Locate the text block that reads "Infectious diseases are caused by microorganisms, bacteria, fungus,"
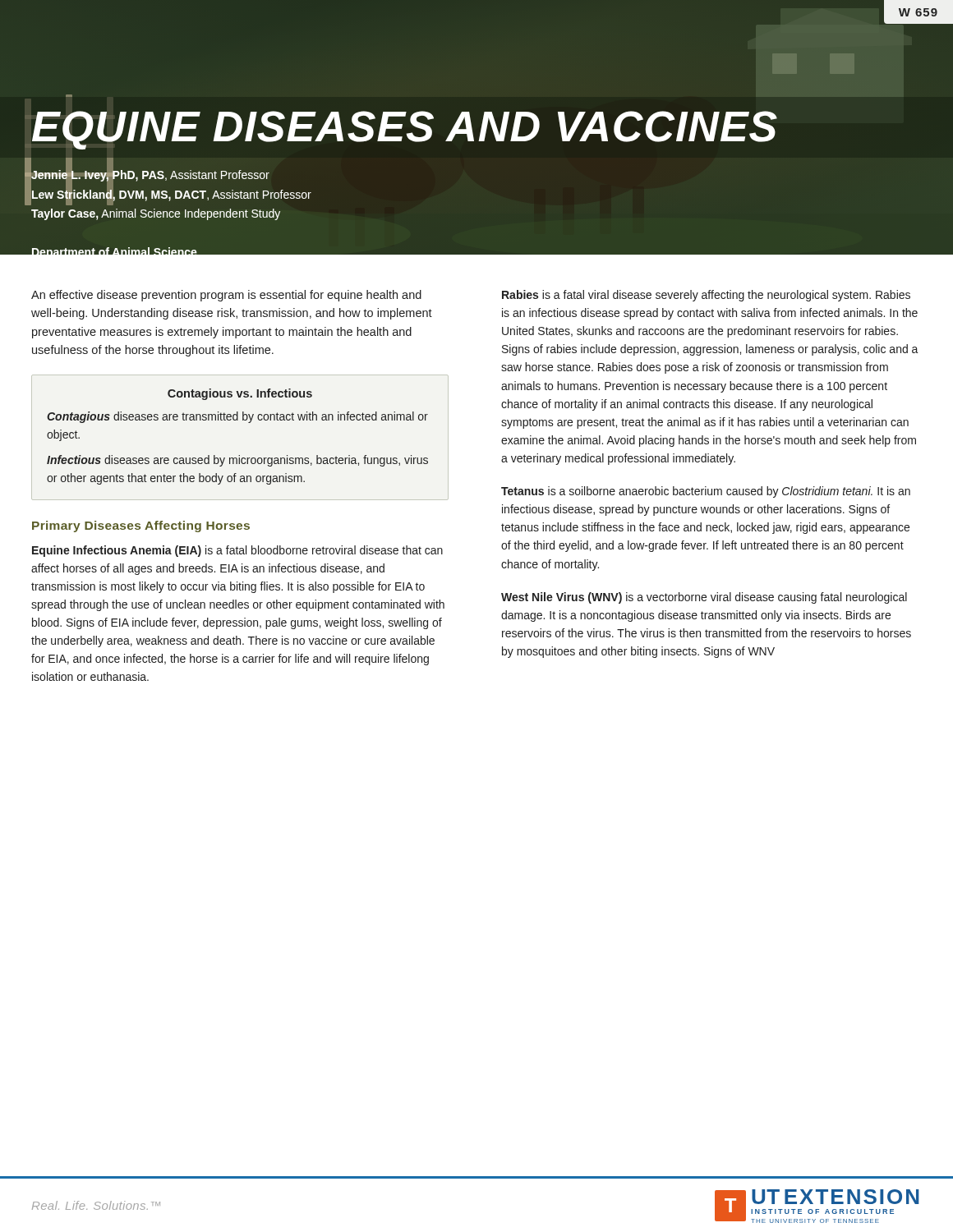 tap(238, 469)
